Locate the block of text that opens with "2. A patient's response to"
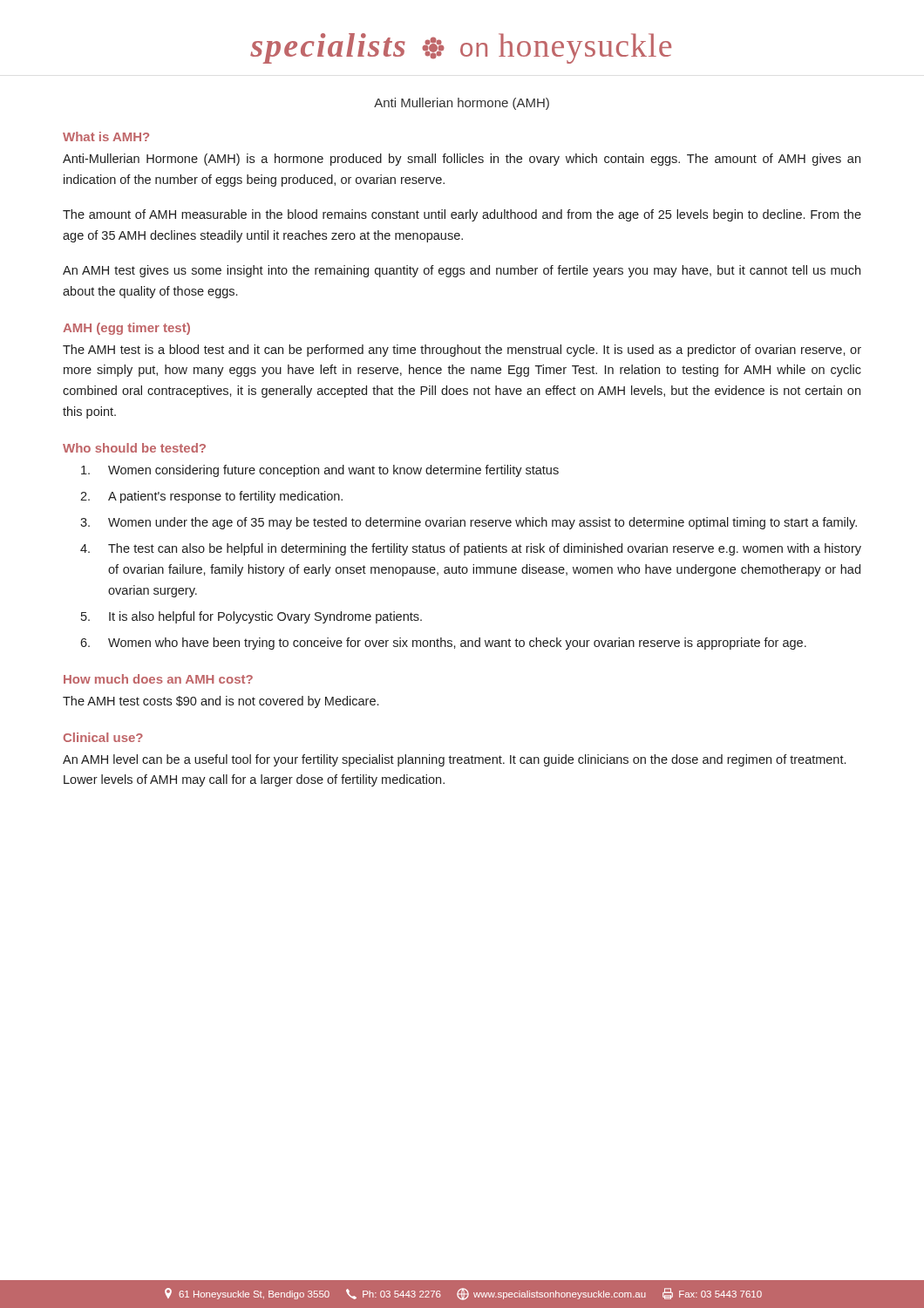This screenshot has height=1308, width=924. click(x=211, y=497)
